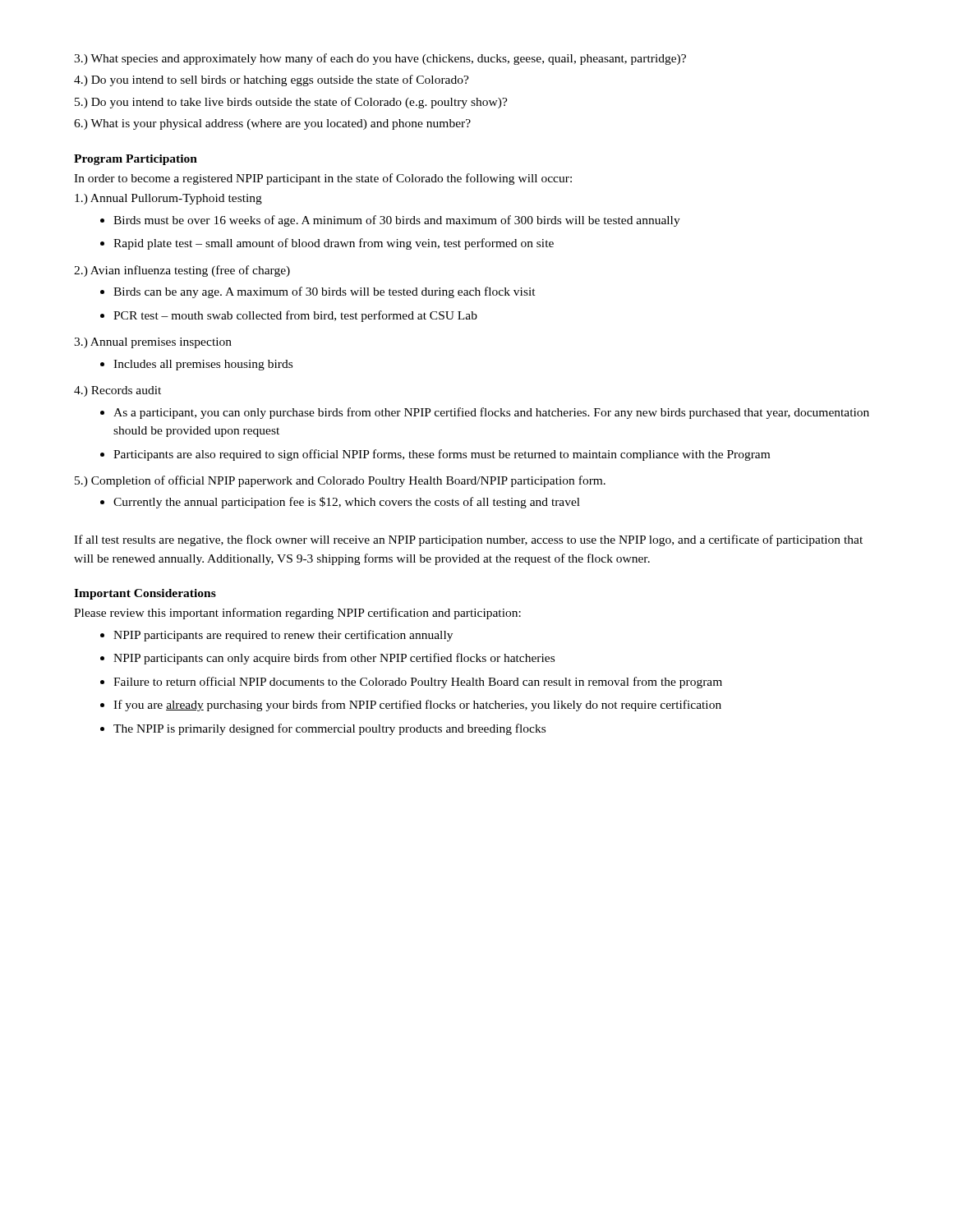The width and height of the screenshot is (953, 1232).
Task: Click on the list item that says "Birds must be over 16 weeks"
Action: coord(397,220)
